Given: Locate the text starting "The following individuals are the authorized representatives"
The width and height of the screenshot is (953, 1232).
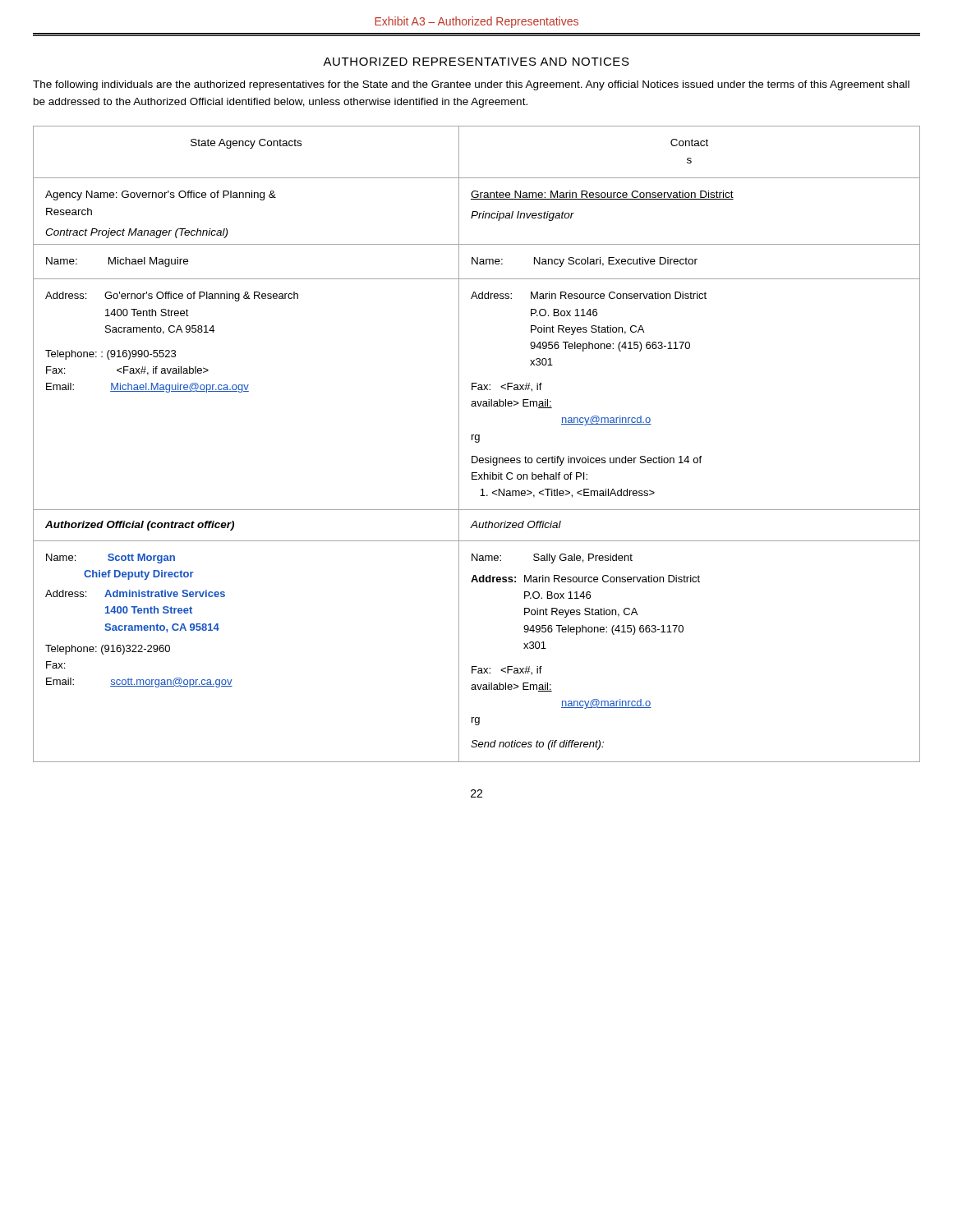Looking at the screenshot, I should (471, 93).
